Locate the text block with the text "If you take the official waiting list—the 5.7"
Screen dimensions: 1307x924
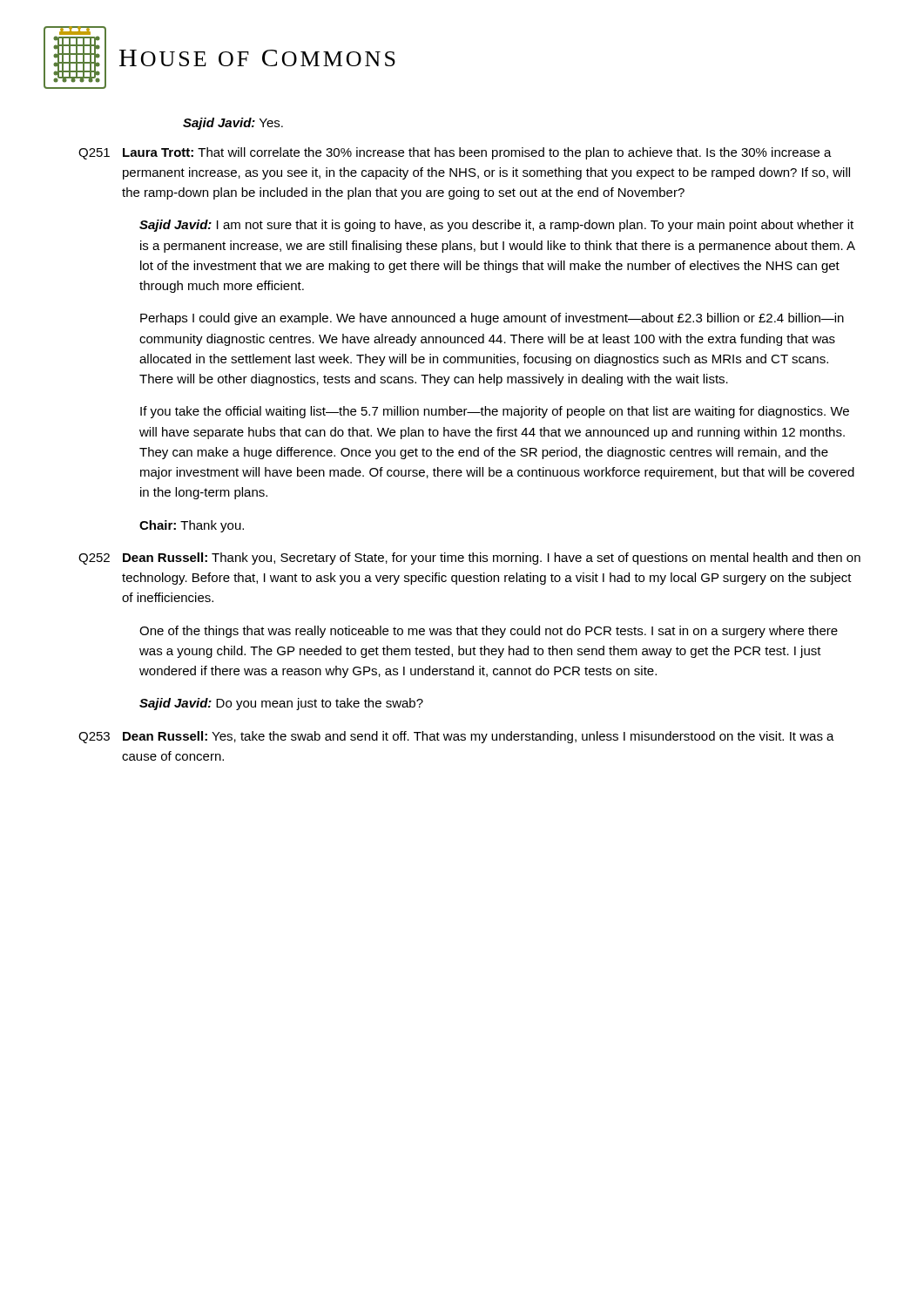tap(497, 452)
